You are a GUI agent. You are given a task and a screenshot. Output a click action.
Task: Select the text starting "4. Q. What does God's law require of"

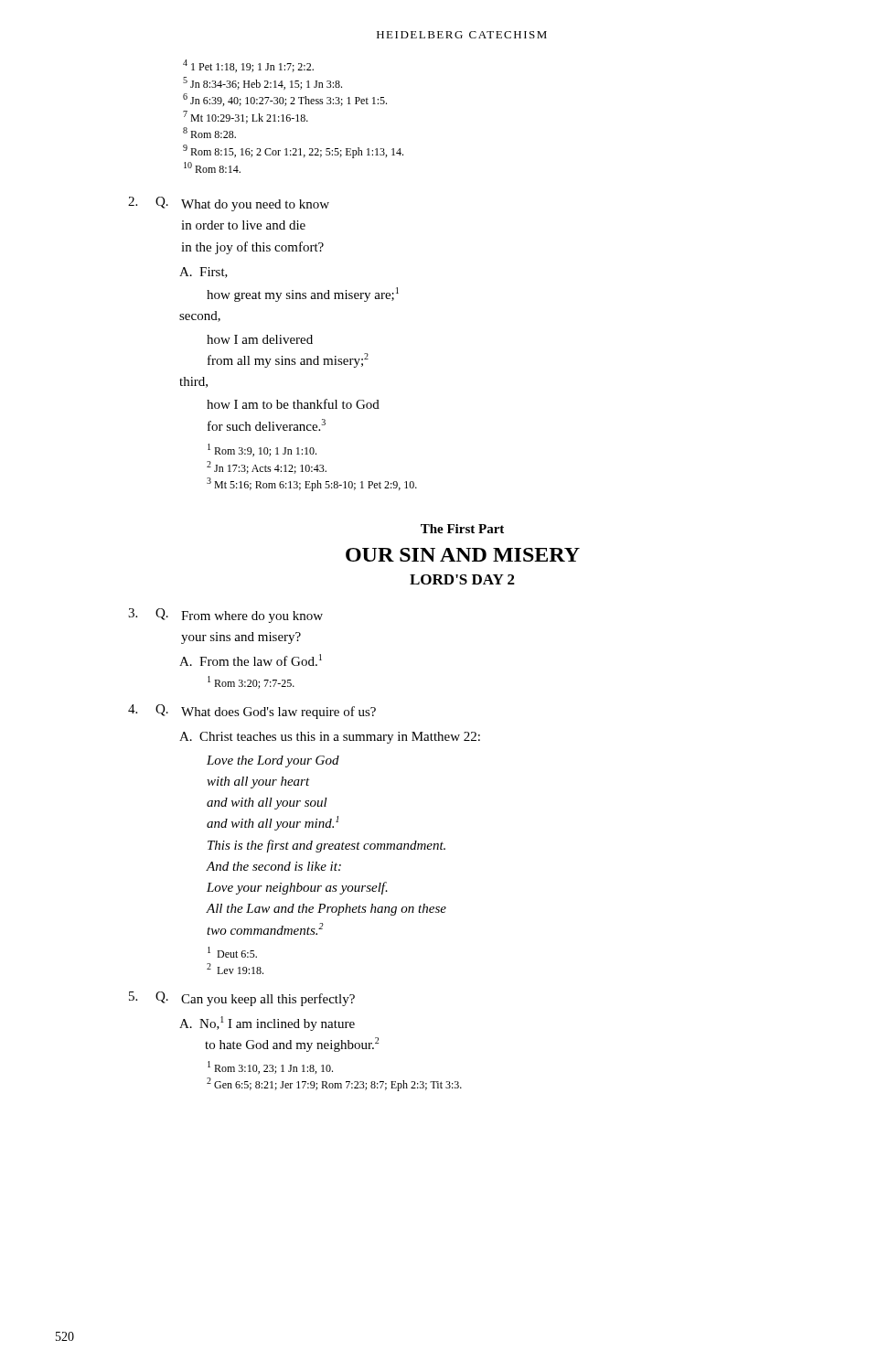[252, 712]
